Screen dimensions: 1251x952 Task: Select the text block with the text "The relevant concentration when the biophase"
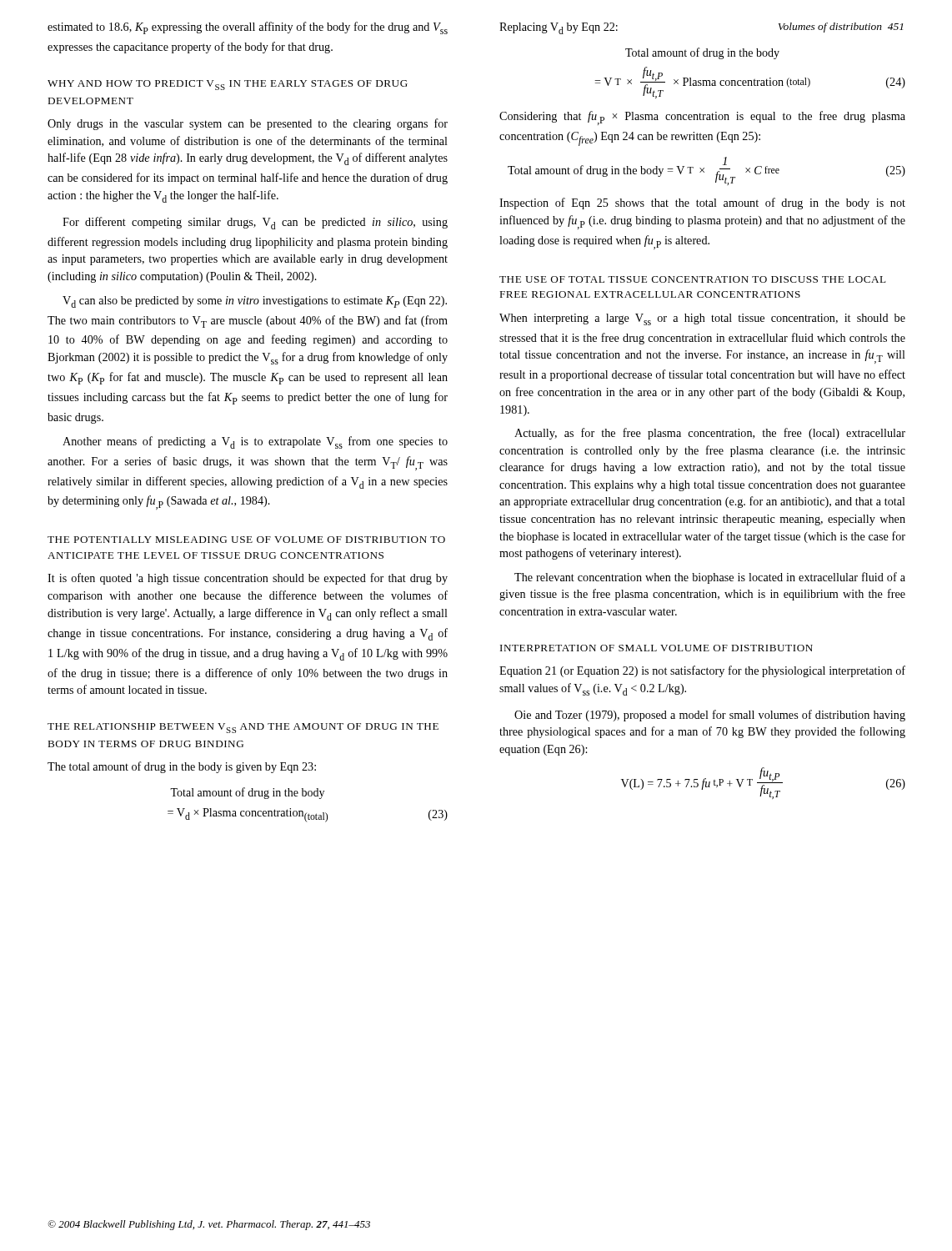[702, 594]
